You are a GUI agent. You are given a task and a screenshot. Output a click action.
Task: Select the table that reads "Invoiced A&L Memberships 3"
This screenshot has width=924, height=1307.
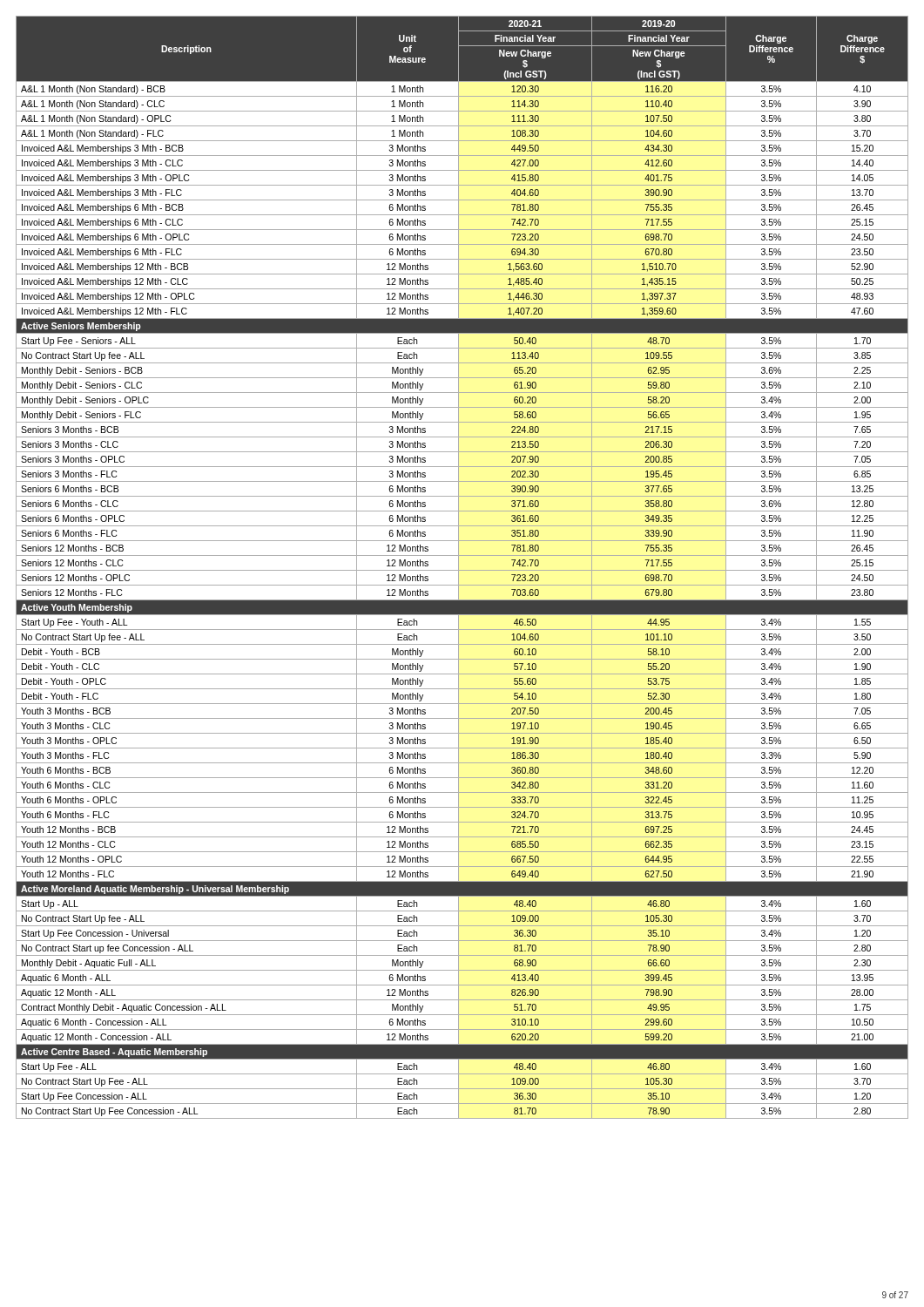[x=462, y=567]
